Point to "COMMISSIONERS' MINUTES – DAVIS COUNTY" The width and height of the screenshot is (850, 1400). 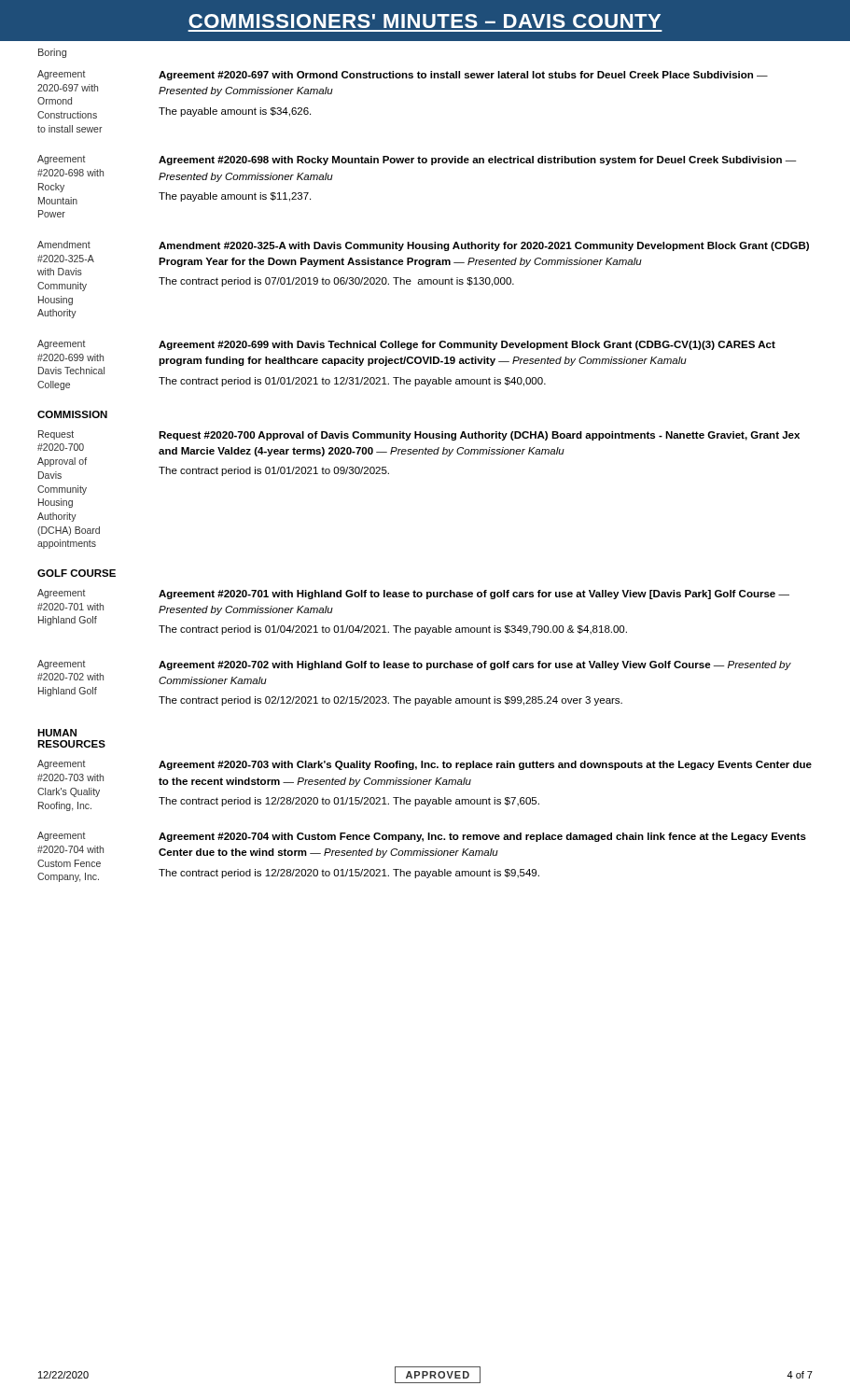(425, 21)
